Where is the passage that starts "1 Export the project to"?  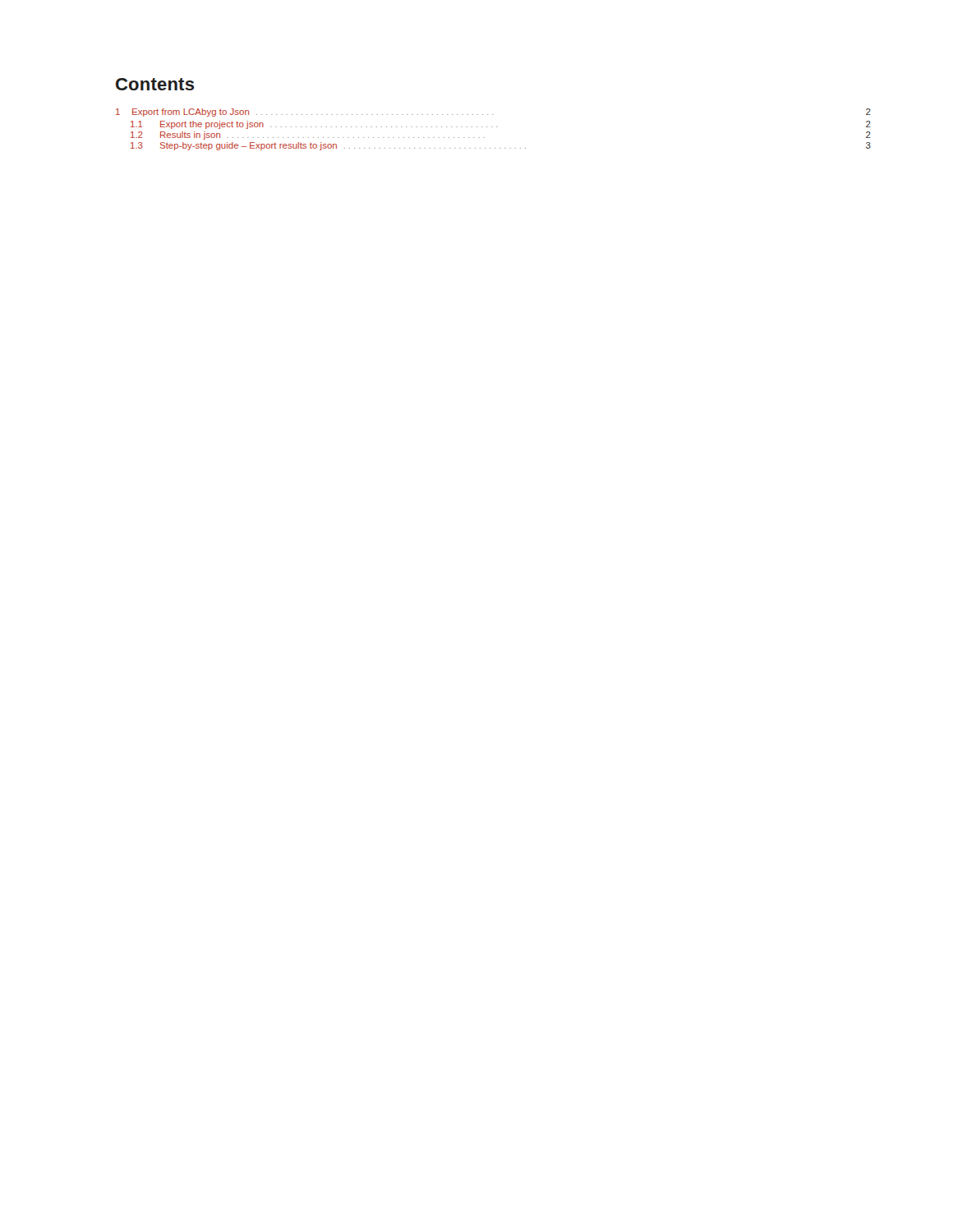pos(493,124)
